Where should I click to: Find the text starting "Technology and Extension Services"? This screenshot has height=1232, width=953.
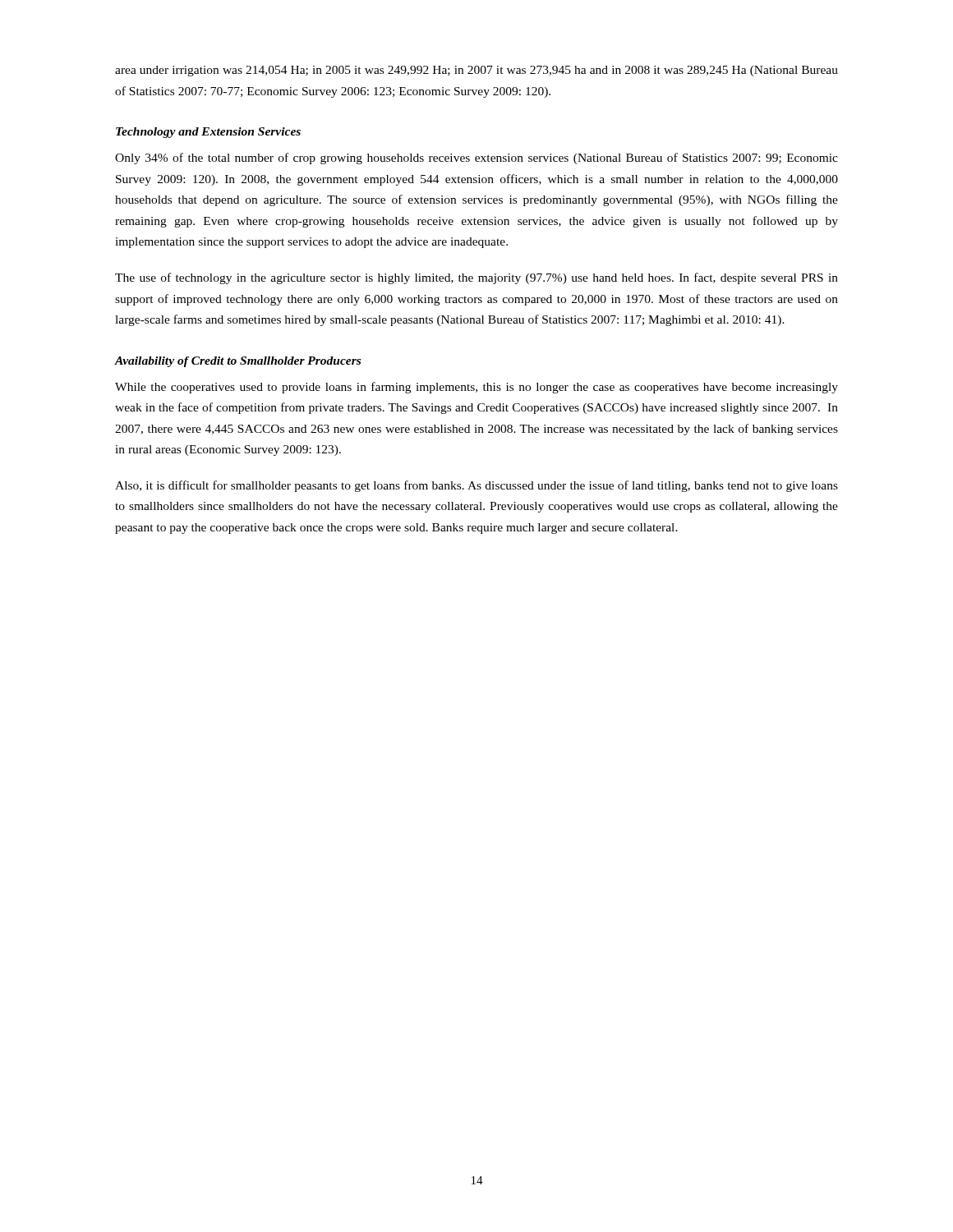(208, 131)
